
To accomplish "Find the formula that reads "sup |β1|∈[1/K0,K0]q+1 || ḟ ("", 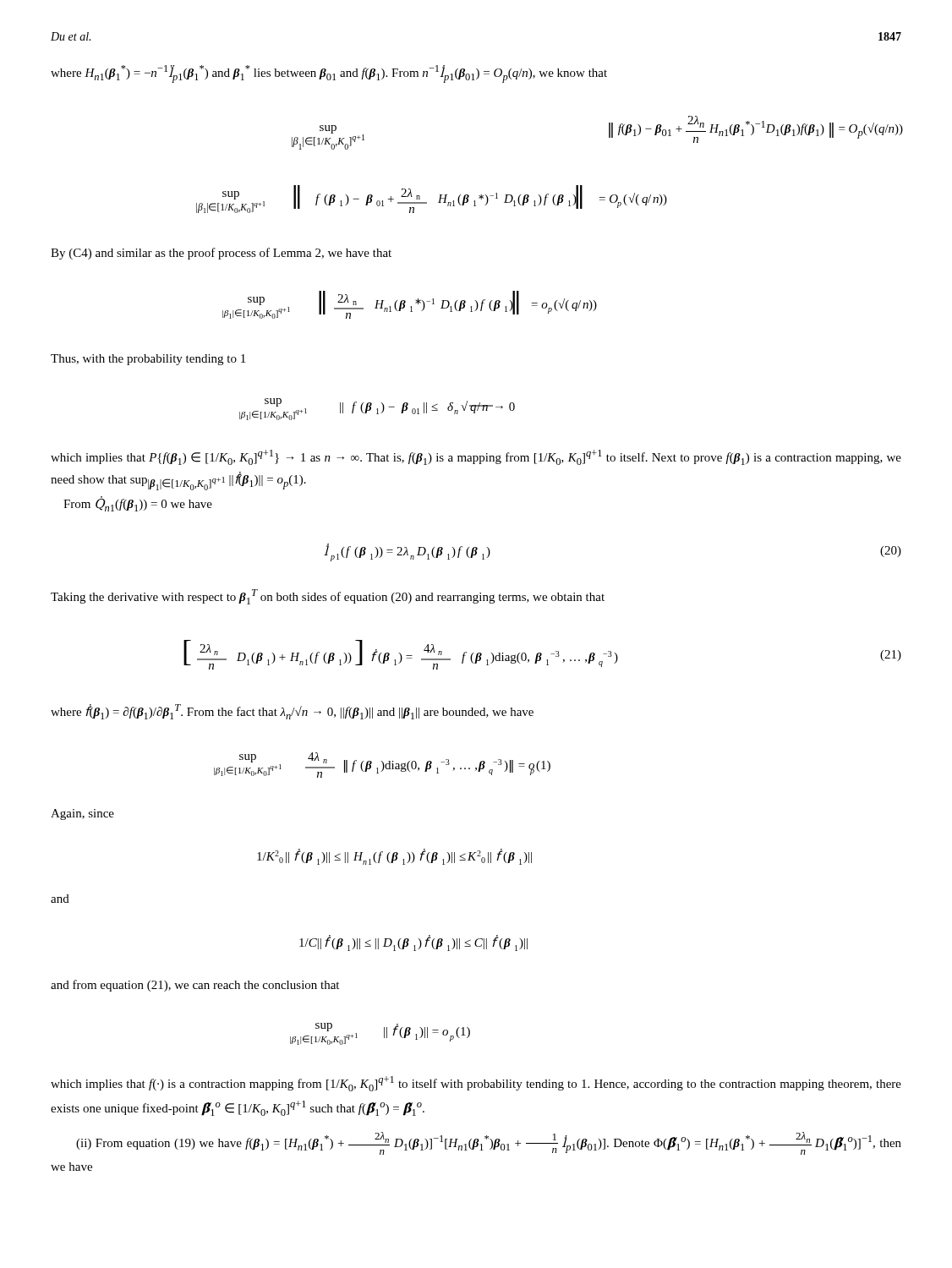I will [476, 1033].
